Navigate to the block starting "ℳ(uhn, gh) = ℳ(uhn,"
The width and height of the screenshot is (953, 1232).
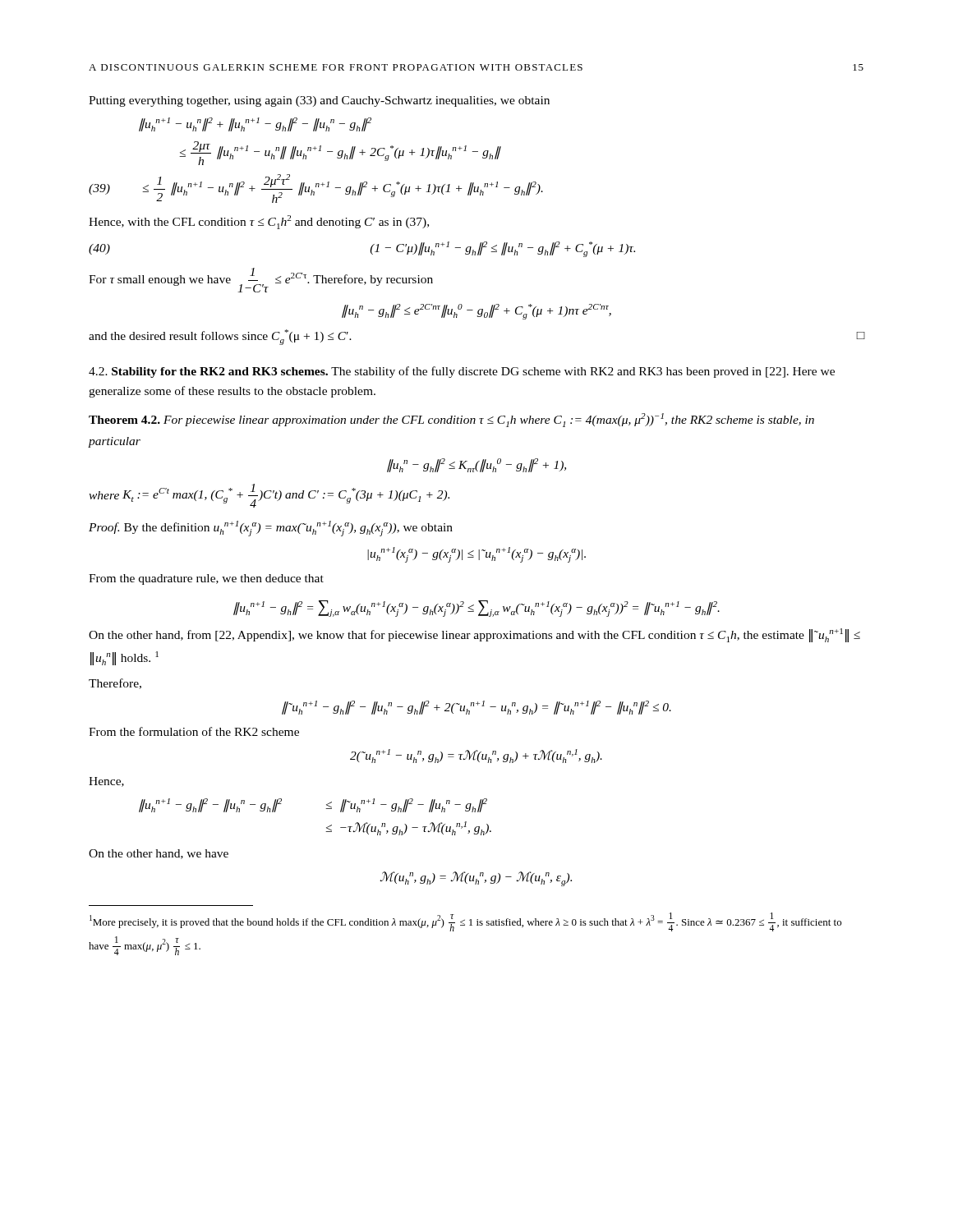(476, 877)
